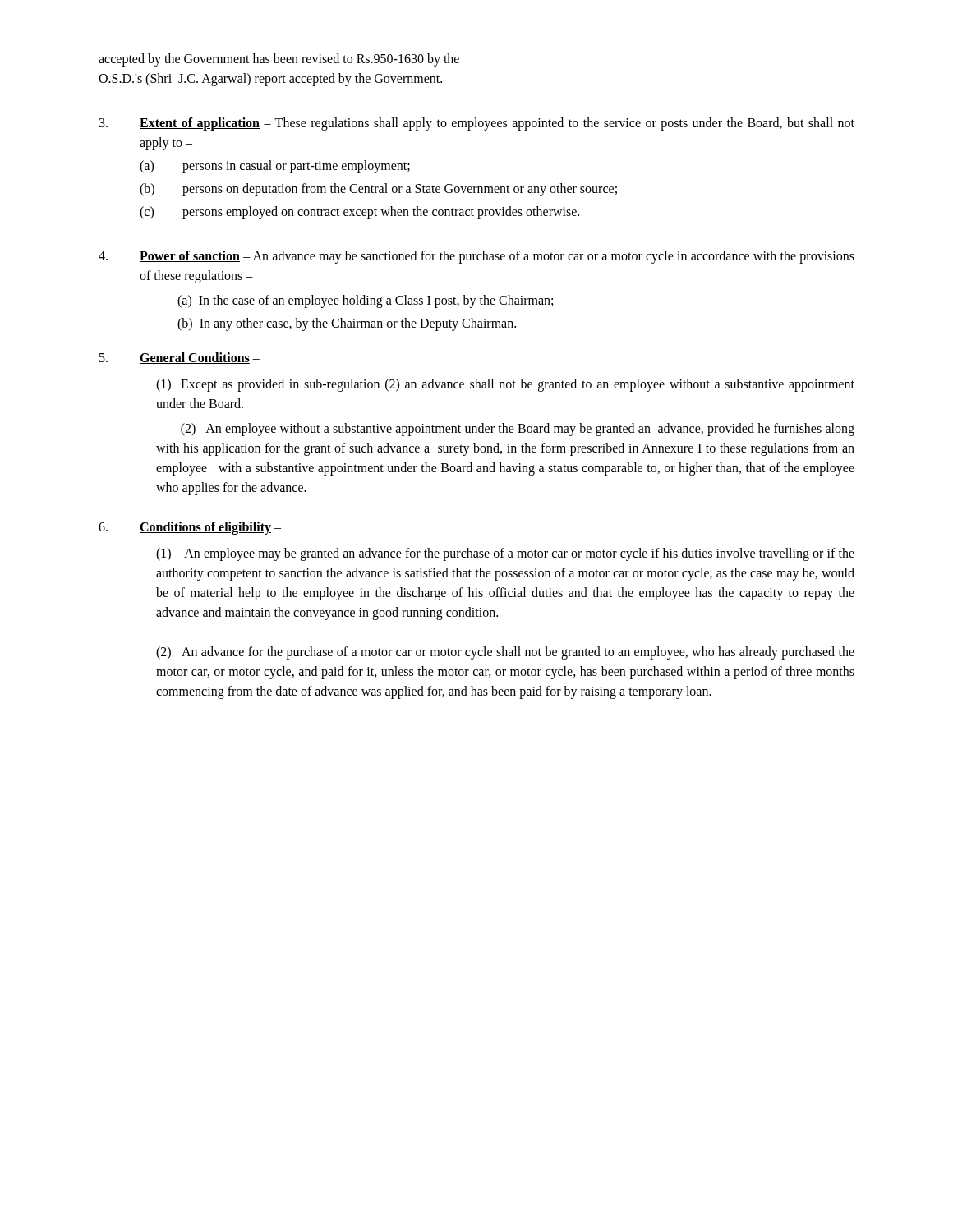953x1232 pixels.
Task: Find the section header containing "6. Conditions of"
Action: coord(190,528)
